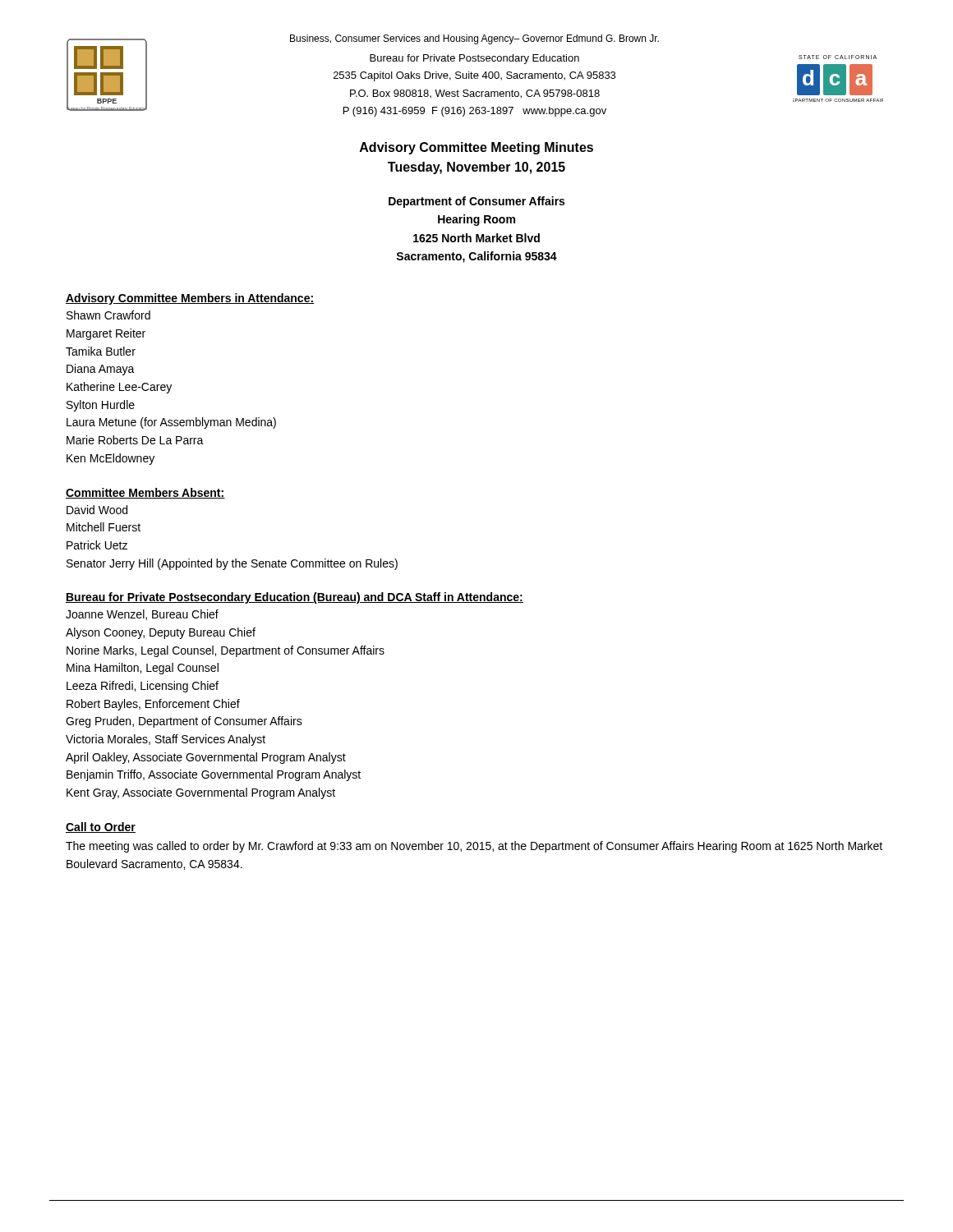
Task: Point to the region starting "David Wood"
Action: (x=97, y=510)
